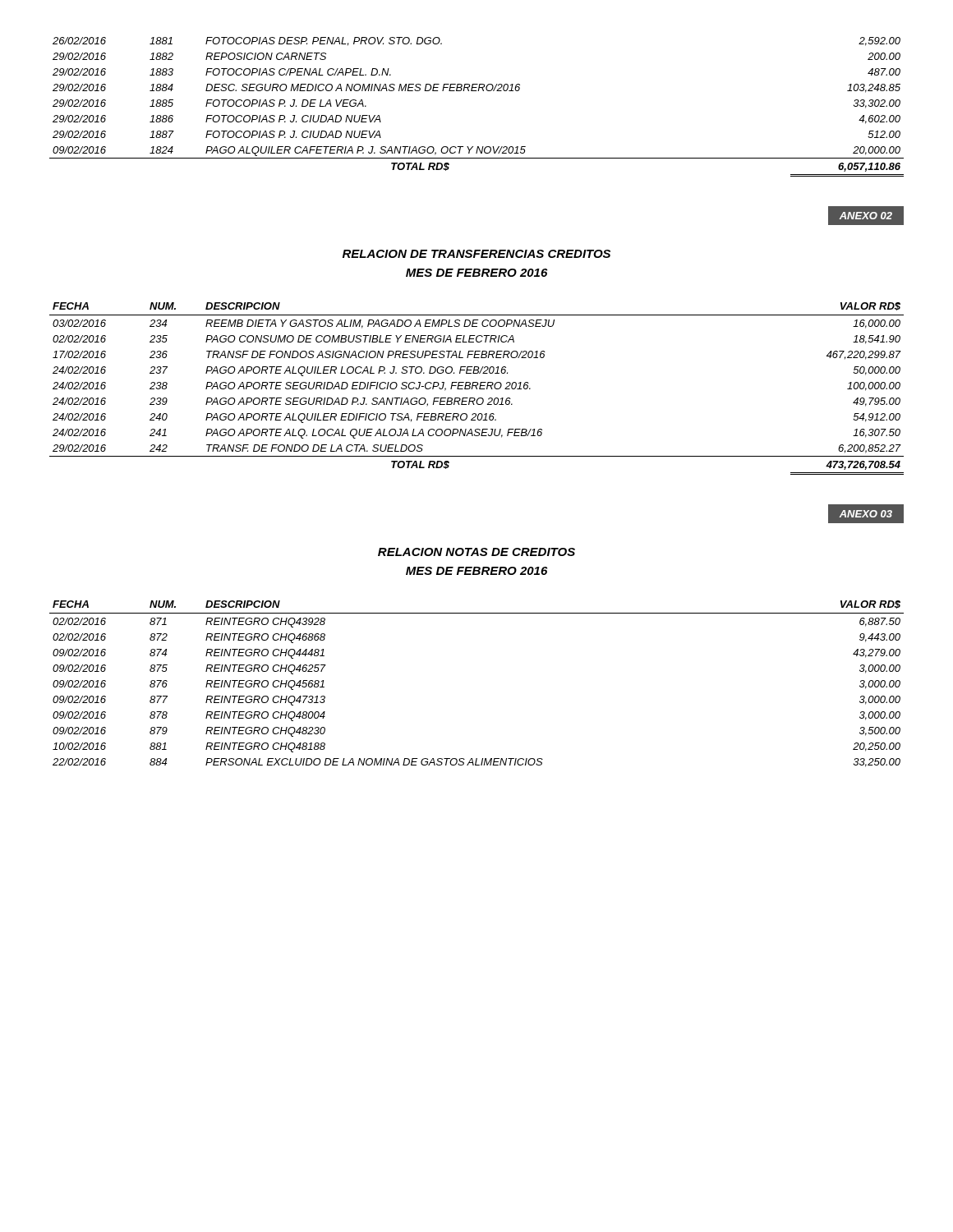This screenshot has width=953, height=1232.
Task: Click on the table containing "PAGO ALQUILER CAFETERIA P. J."
Action: click(x=476, y=105)
